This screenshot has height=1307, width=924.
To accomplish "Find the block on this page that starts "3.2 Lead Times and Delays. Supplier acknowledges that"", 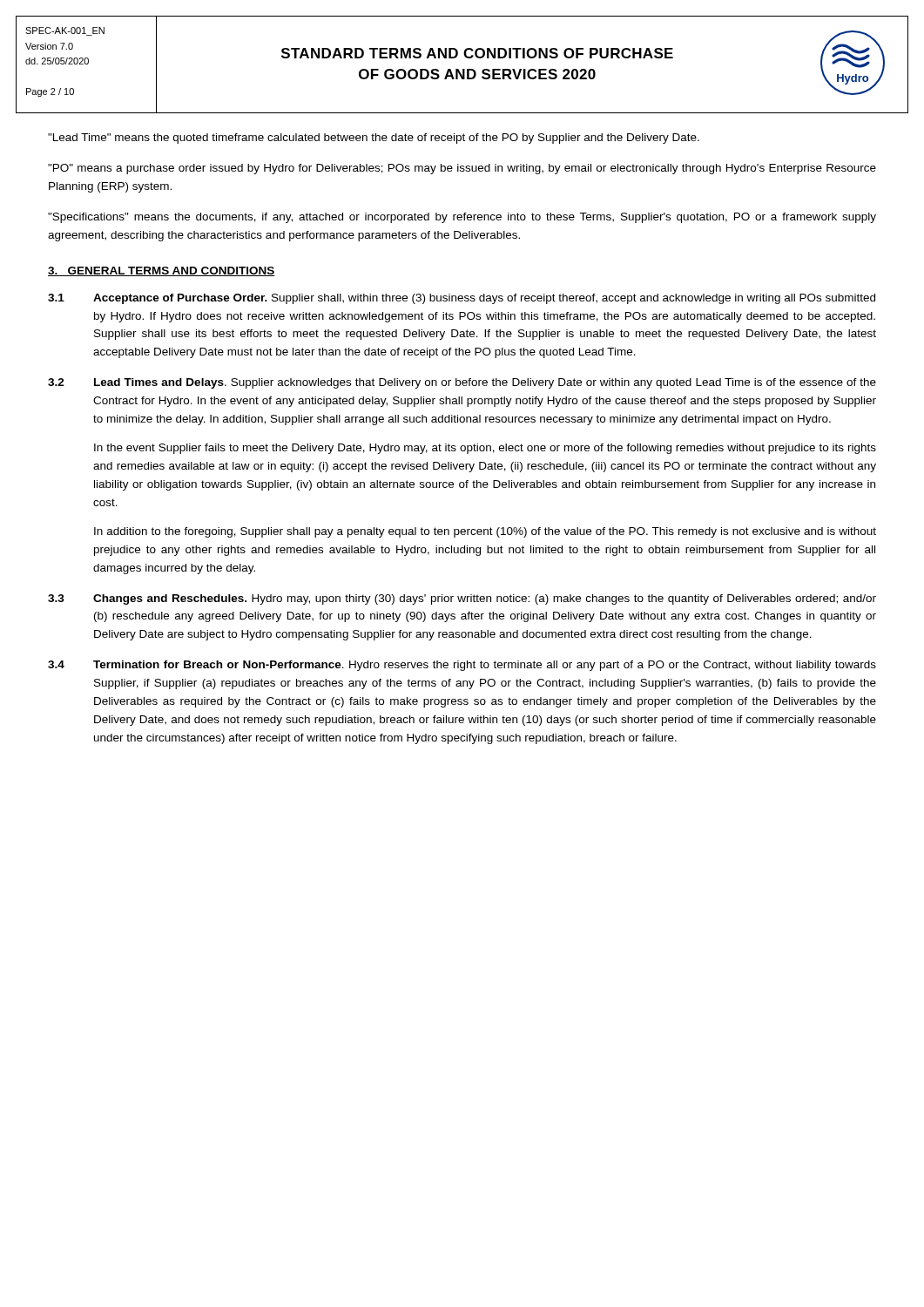I will point(462,476).
